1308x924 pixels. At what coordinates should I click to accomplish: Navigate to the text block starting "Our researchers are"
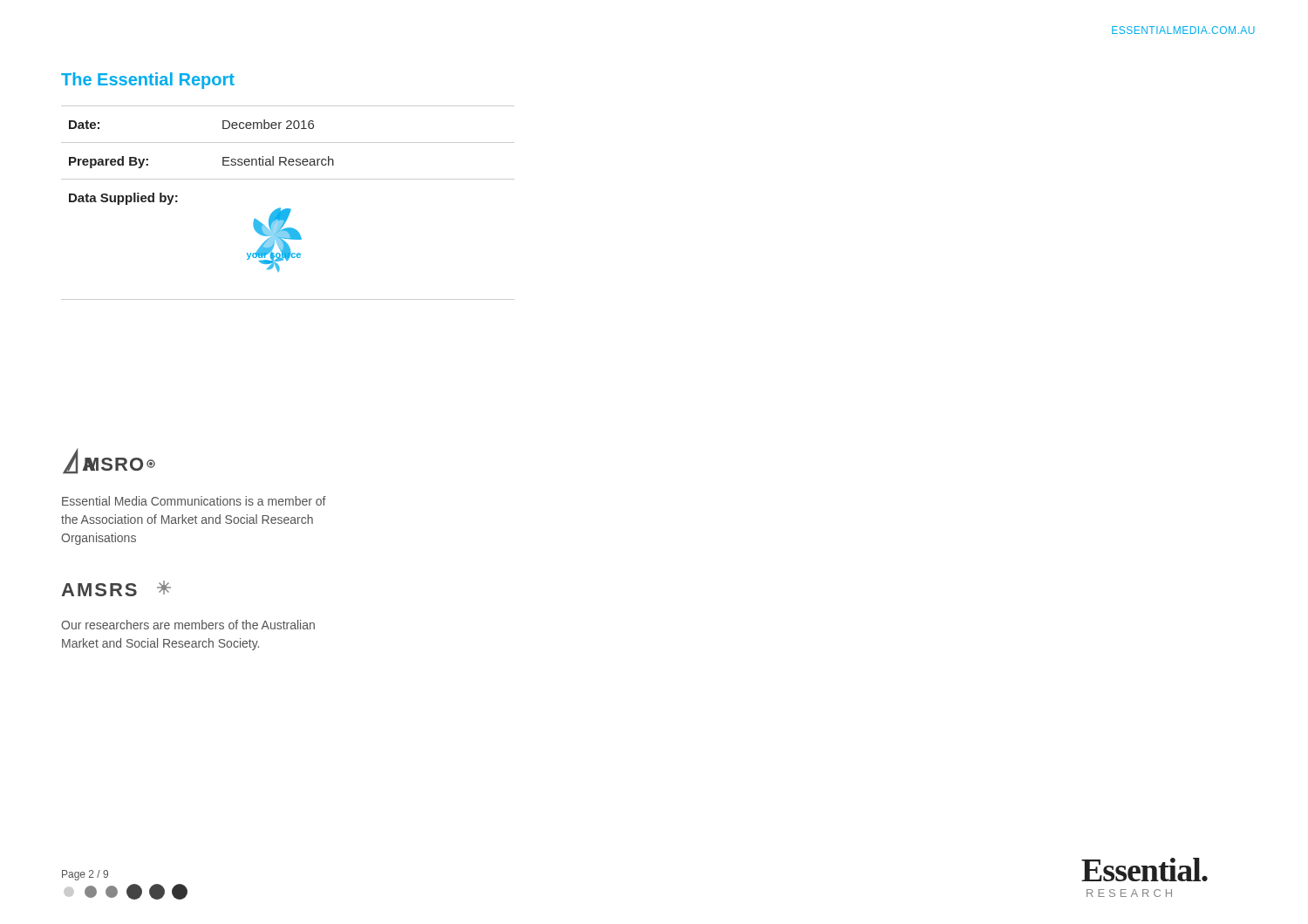click(188, 634)
